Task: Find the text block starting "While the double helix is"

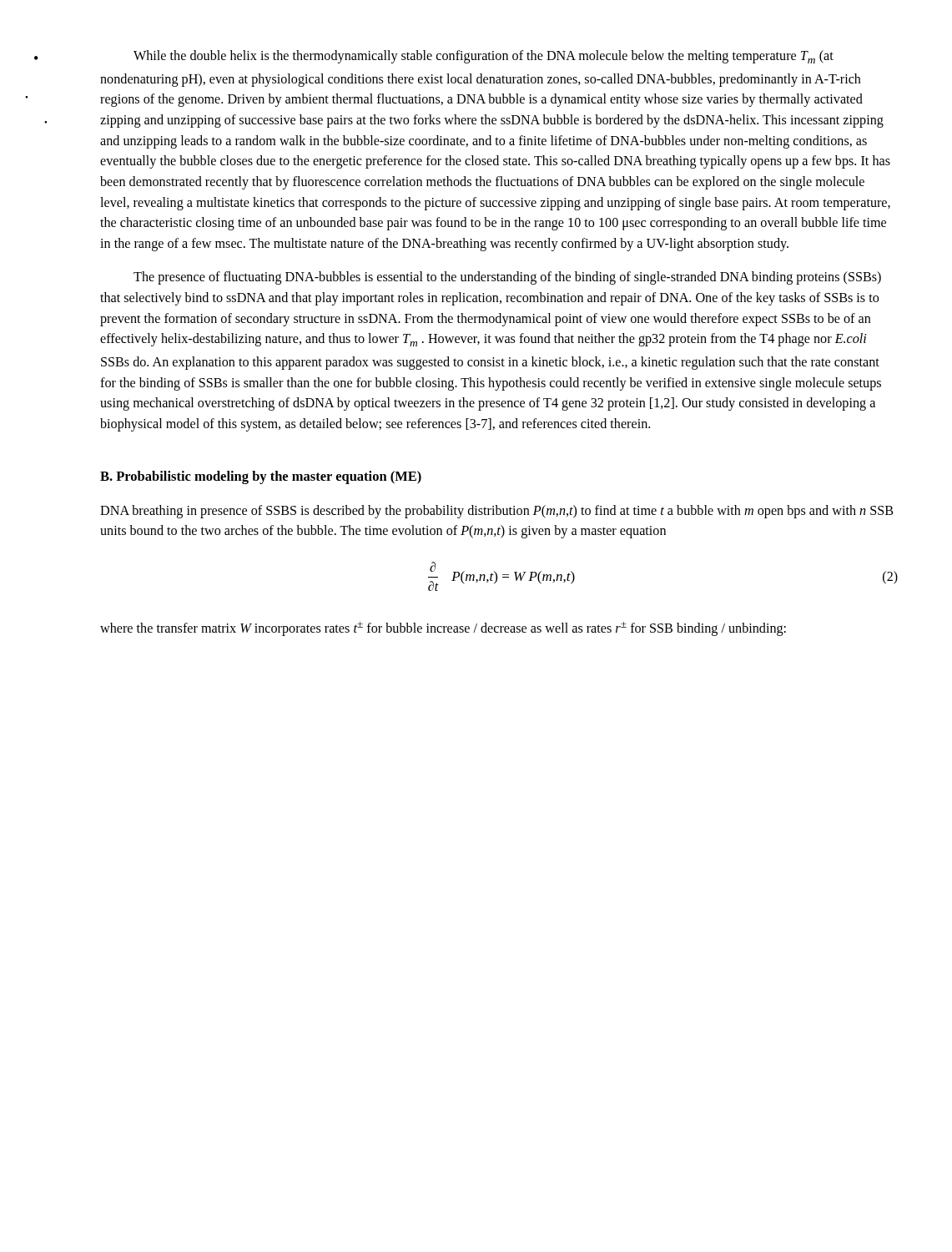Action: [x=499, y=240]
